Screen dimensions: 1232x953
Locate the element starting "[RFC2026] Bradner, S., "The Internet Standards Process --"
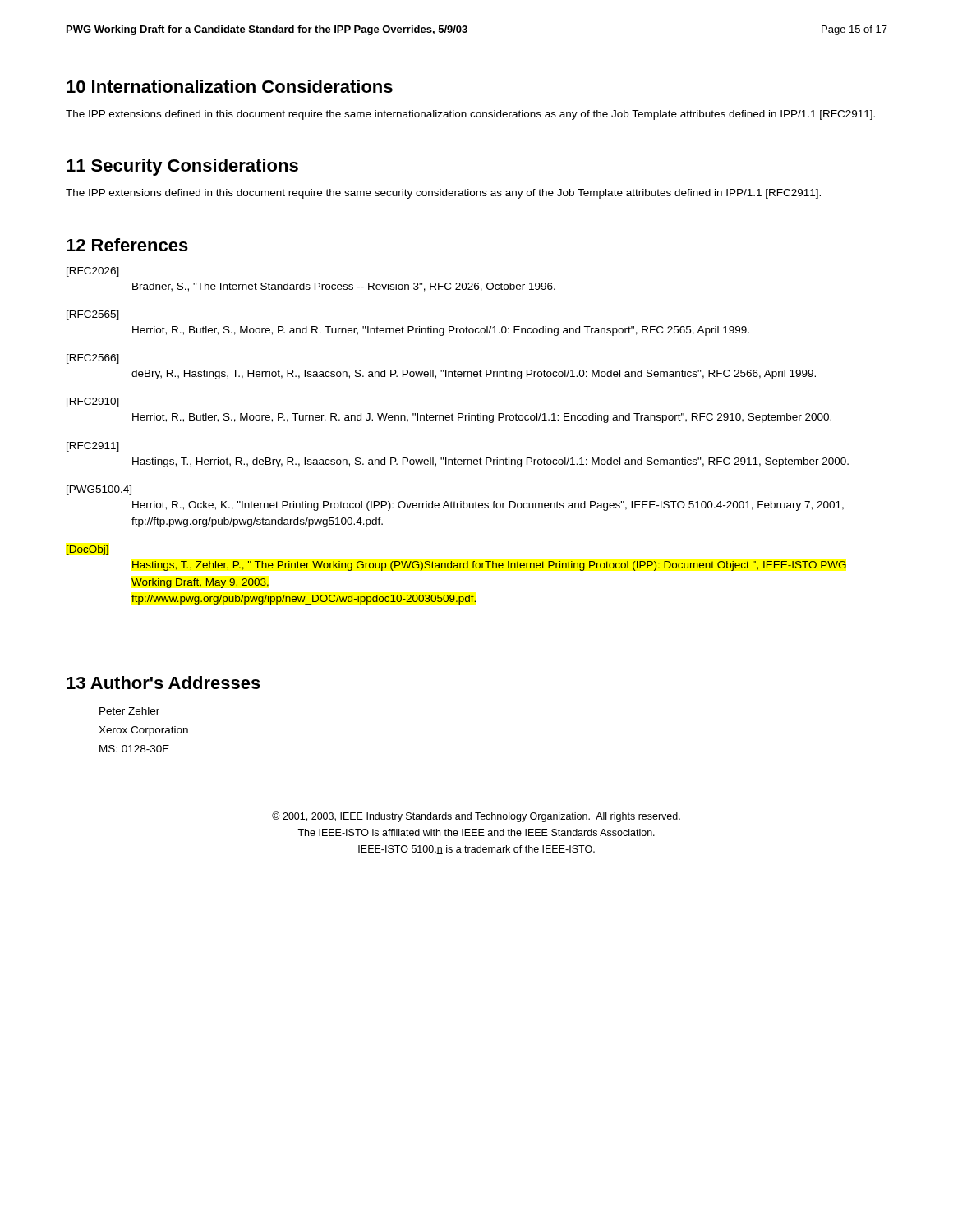476,279
